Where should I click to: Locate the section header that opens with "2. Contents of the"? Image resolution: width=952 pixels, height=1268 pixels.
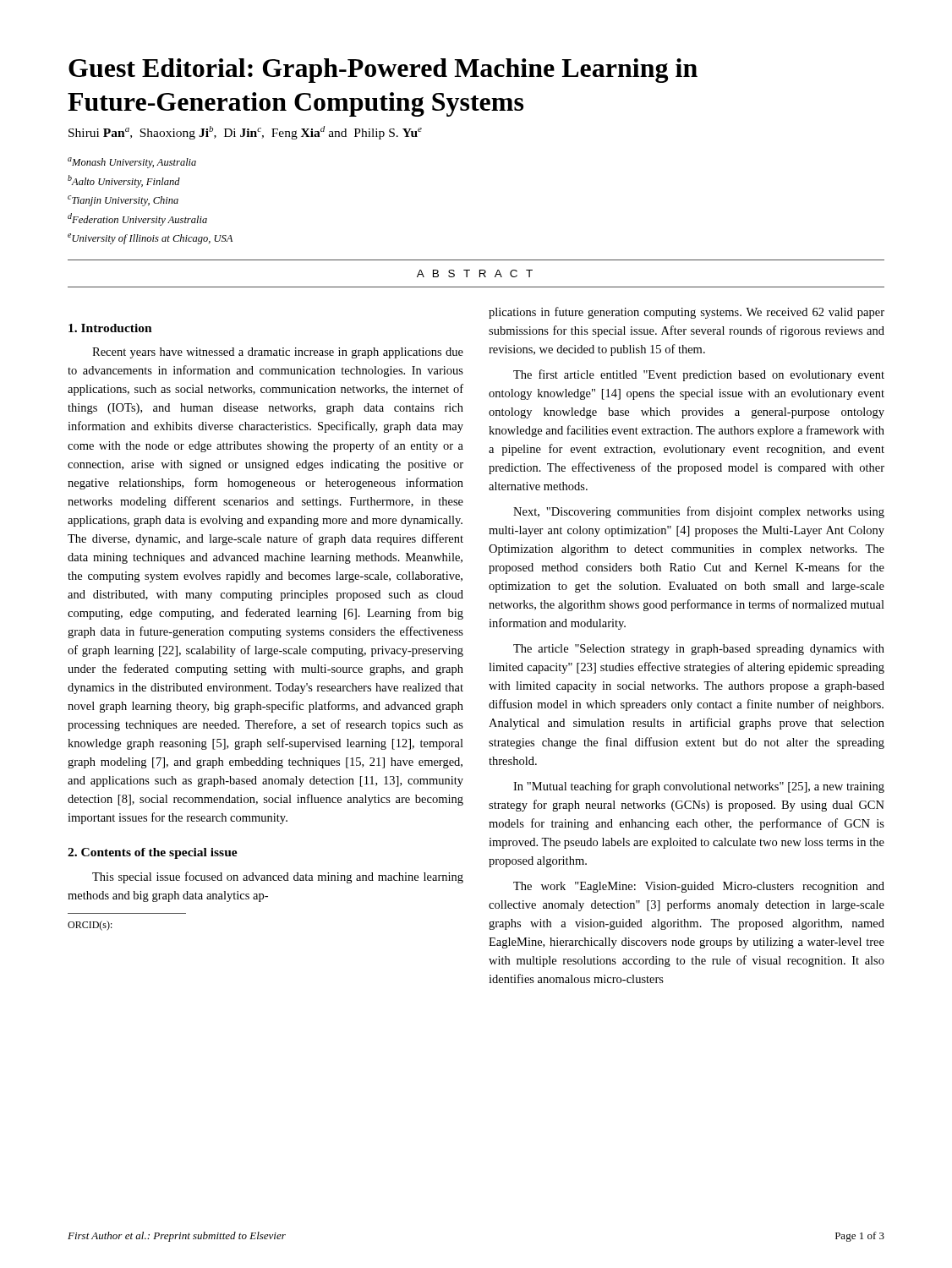tap(152, 852)
